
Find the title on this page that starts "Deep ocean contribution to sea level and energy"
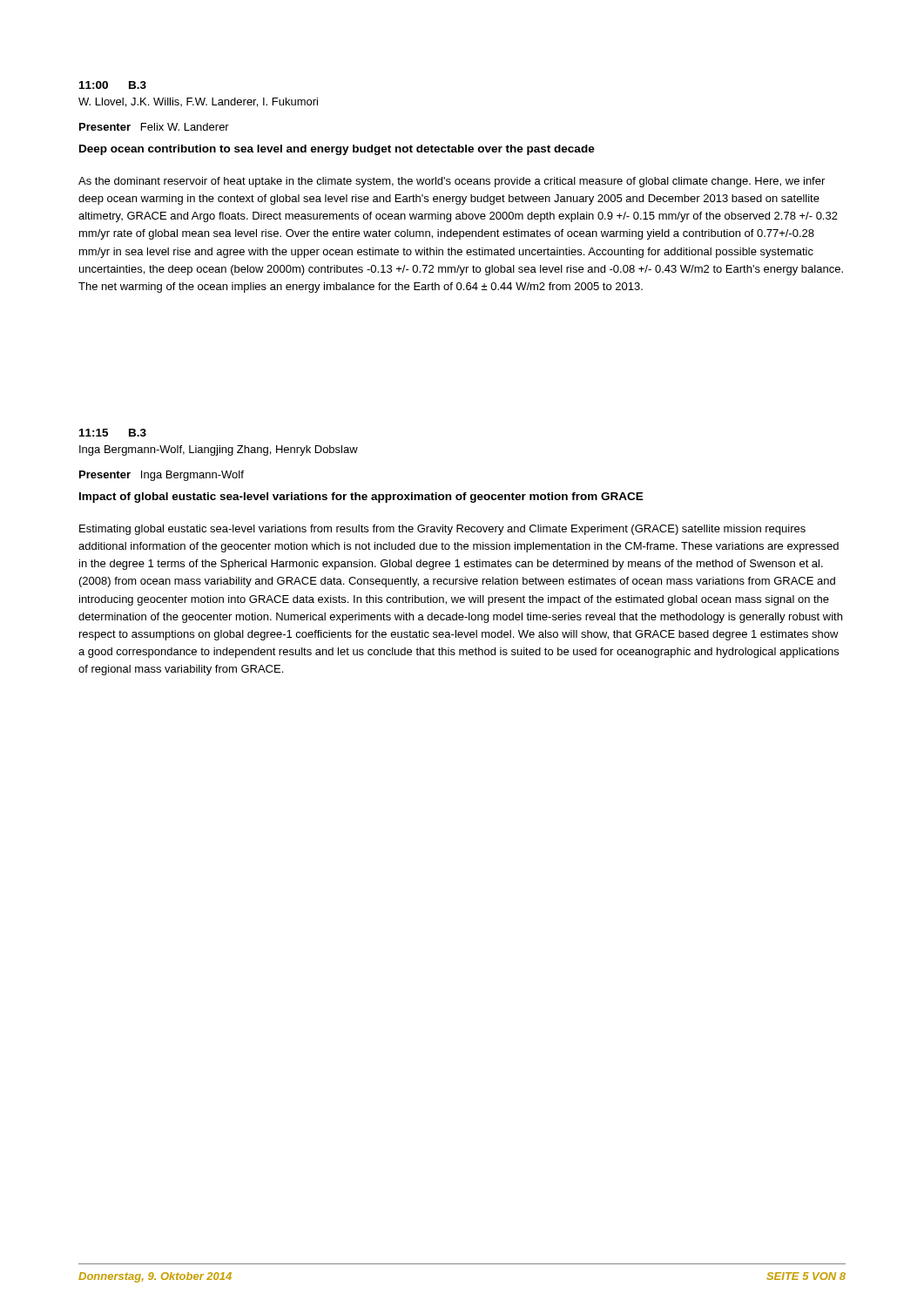click(336, 149)
